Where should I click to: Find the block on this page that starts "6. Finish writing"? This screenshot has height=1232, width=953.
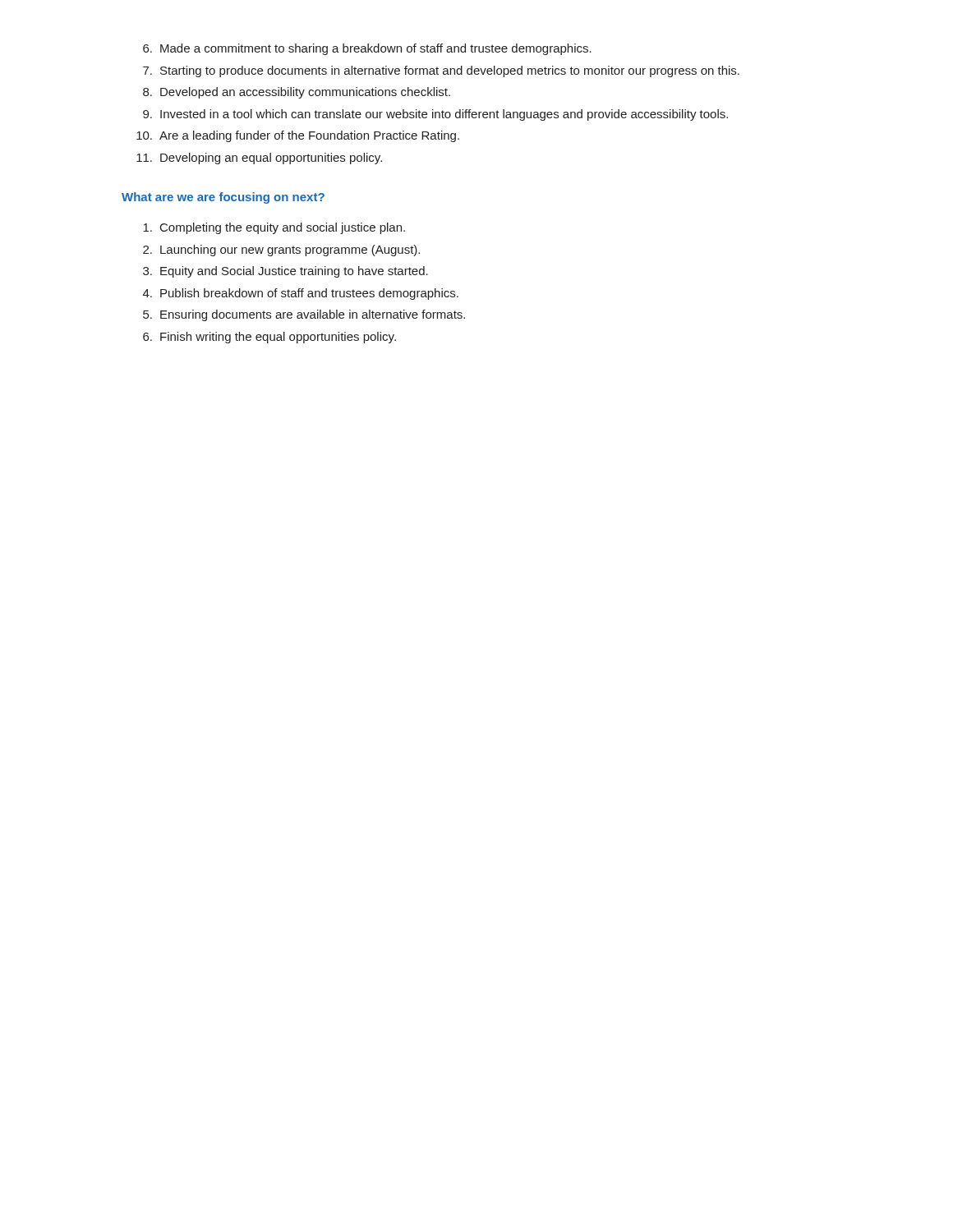[269, 338]
